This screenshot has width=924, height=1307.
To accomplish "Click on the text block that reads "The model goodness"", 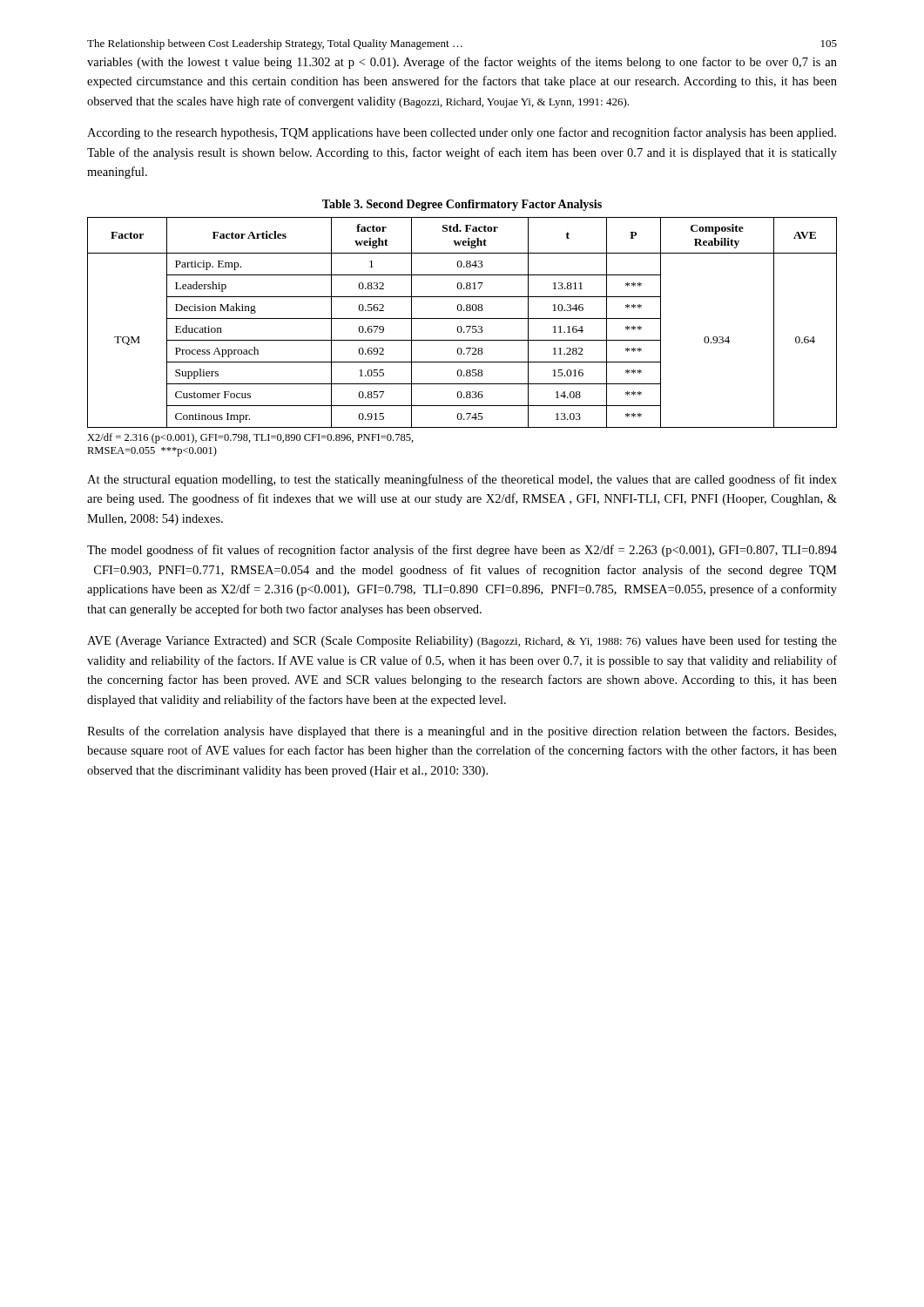I will (462, 580).
